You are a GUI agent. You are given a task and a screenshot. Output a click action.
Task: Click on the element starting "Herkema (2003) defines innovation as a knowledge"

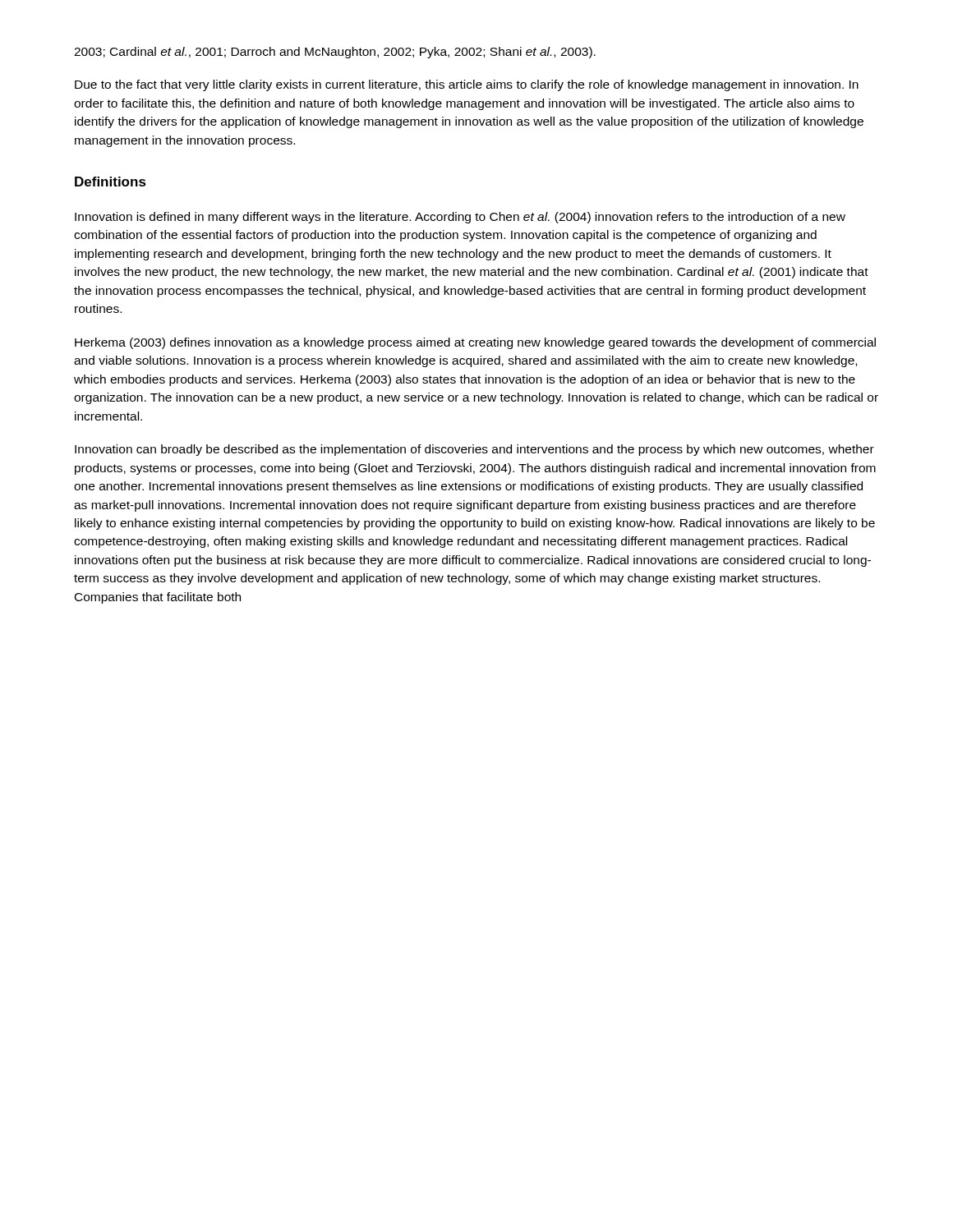476,379
